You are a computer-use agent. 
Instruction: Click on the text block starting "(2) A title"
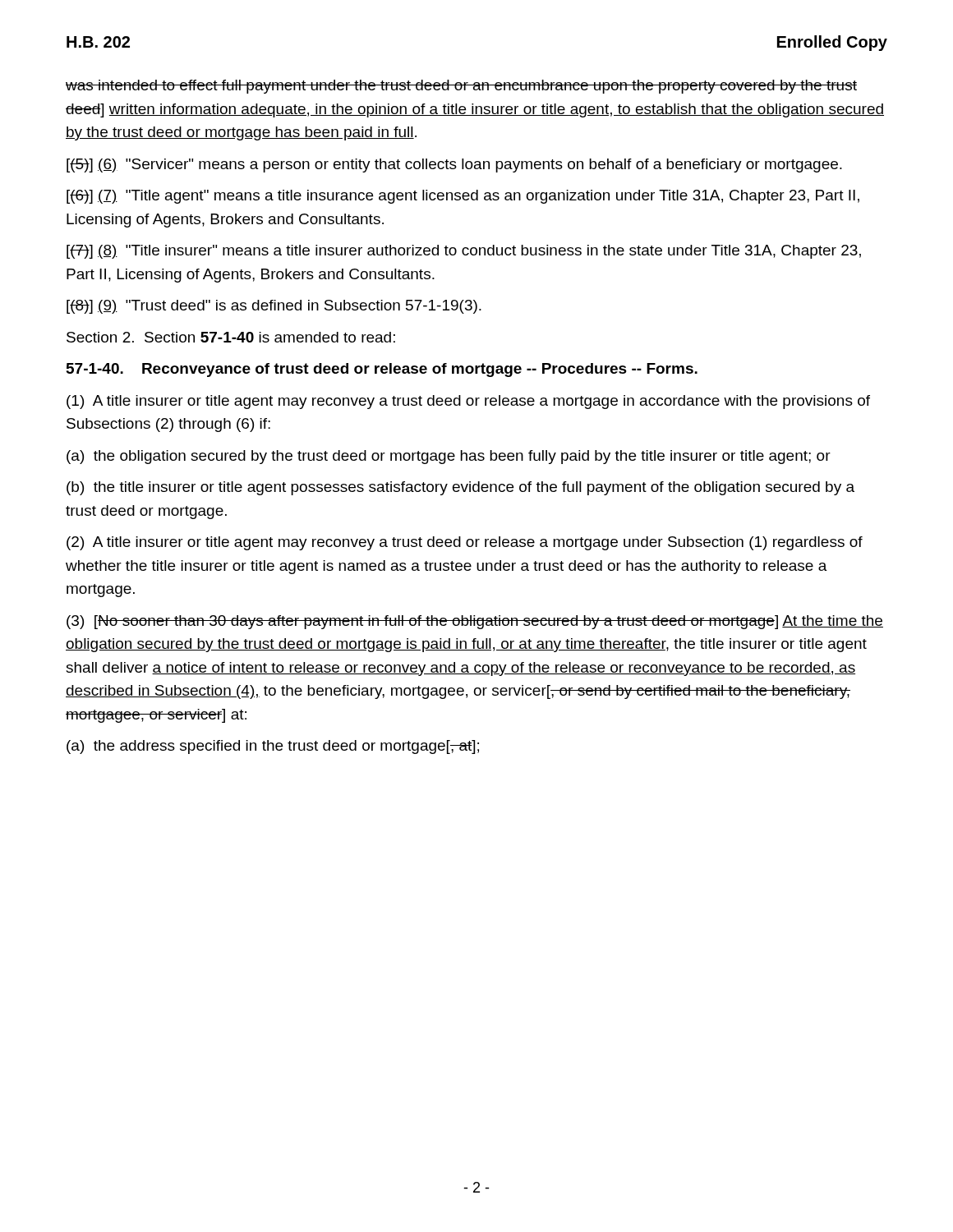(x=476, y=566)
